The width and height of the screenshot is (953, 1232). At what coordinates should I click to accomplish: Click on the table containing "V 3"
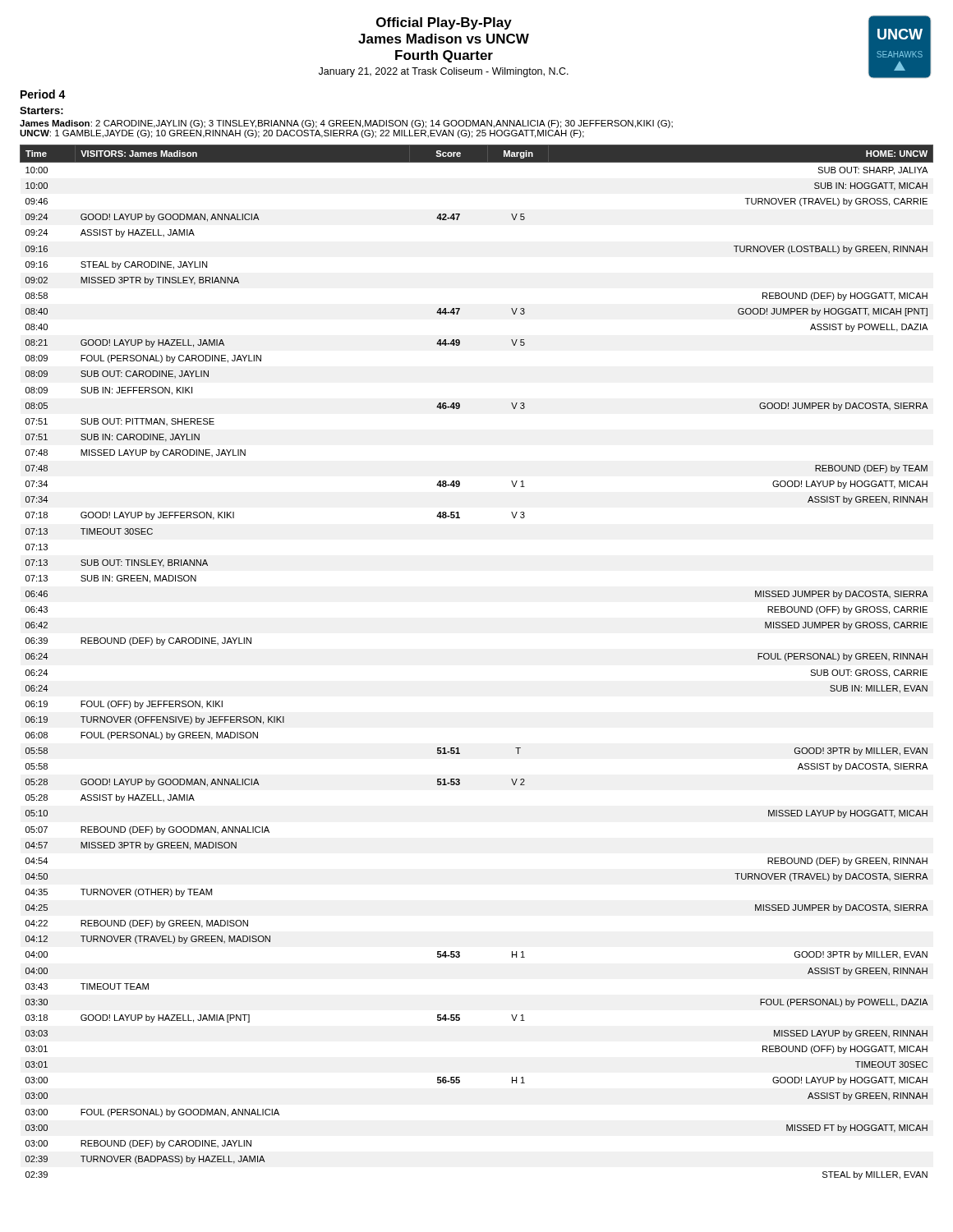click(x=476, y=664)
